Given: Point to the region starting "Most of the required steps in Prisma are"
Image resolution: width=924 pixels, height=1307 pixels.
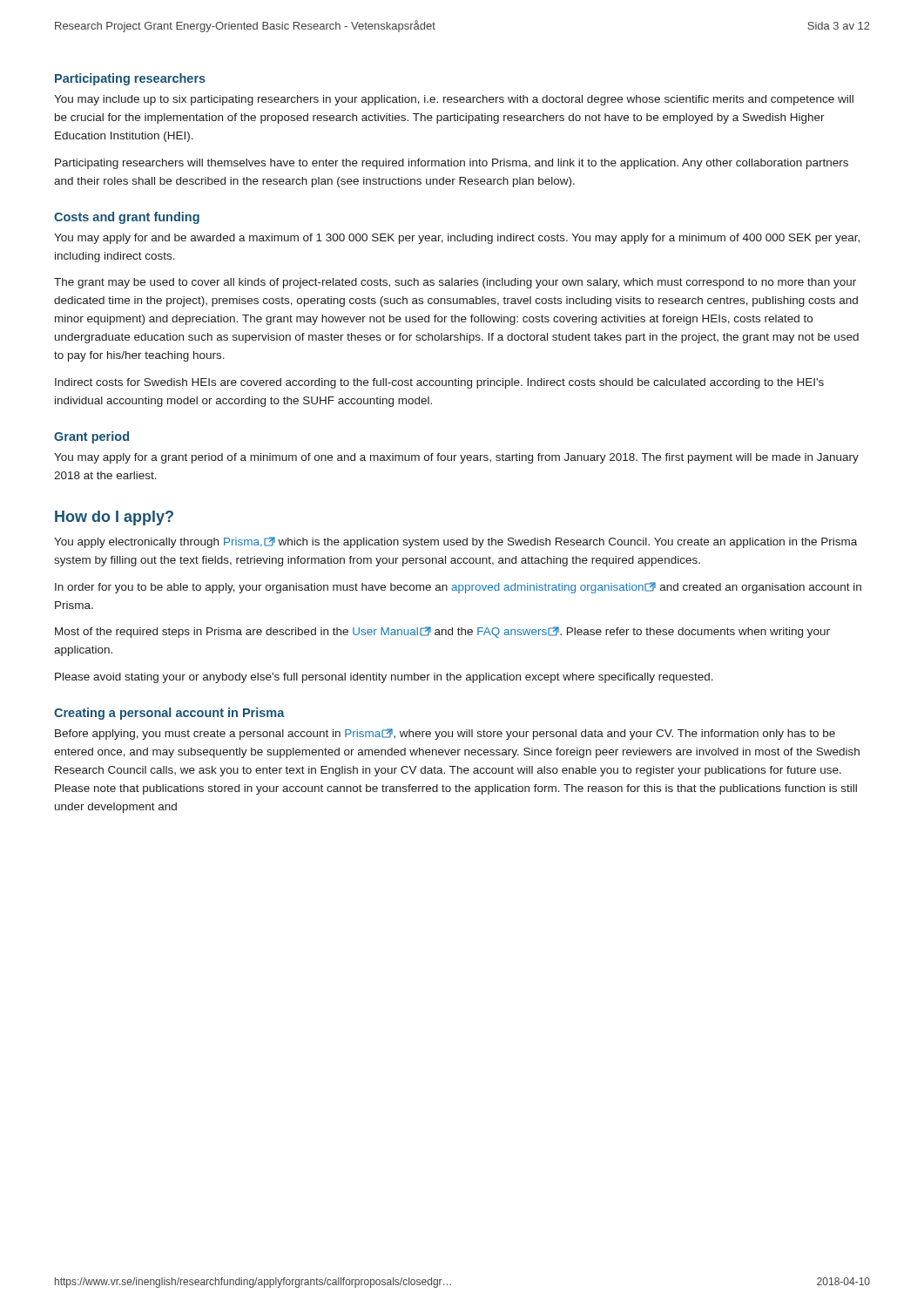Looking at the screenshot, I should (x=442, y=641).
